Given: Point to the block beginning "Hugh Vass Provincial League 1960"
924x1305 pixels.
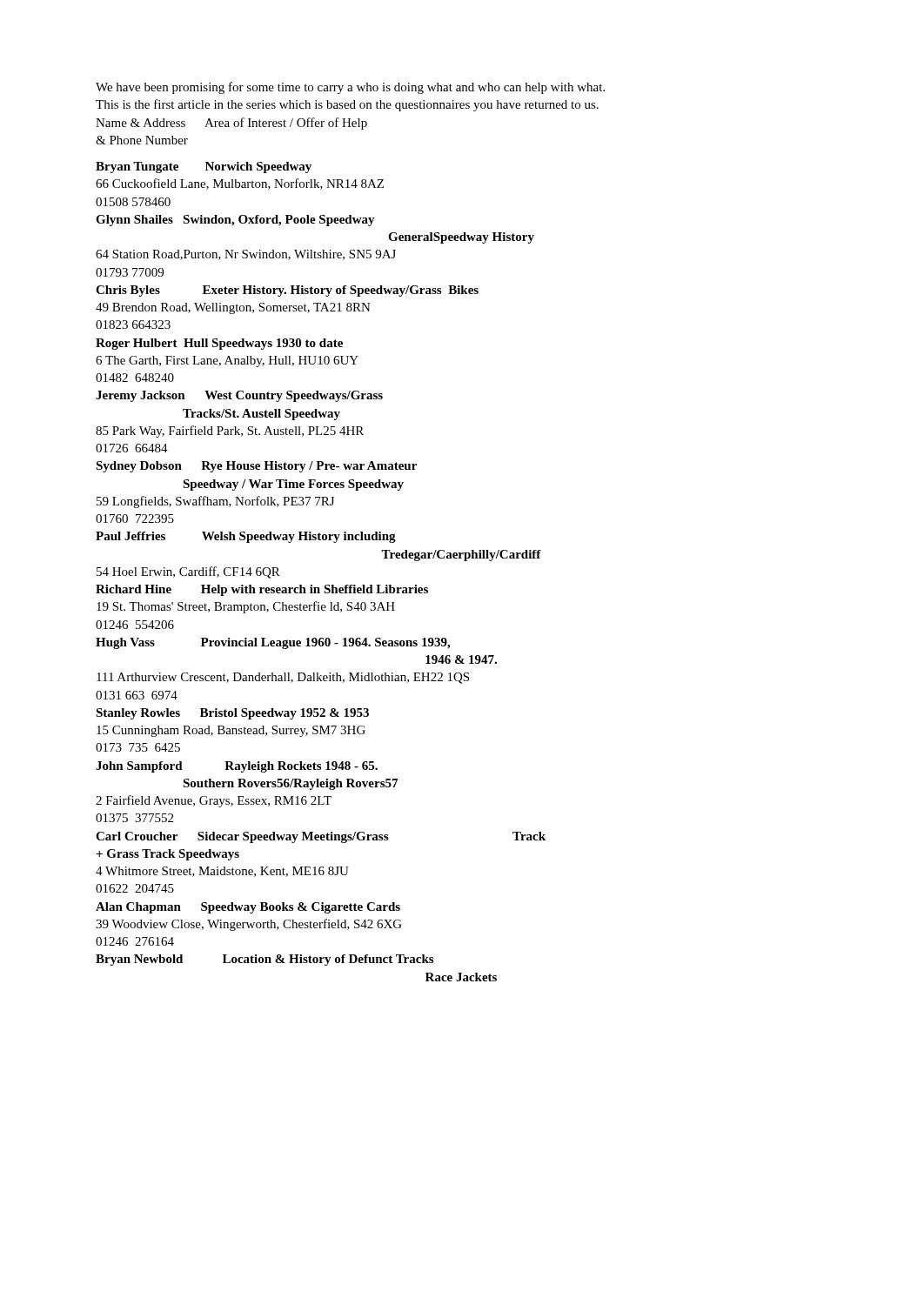Looking at the screenshot, I should pyautogui.click(x=461, y=668).
